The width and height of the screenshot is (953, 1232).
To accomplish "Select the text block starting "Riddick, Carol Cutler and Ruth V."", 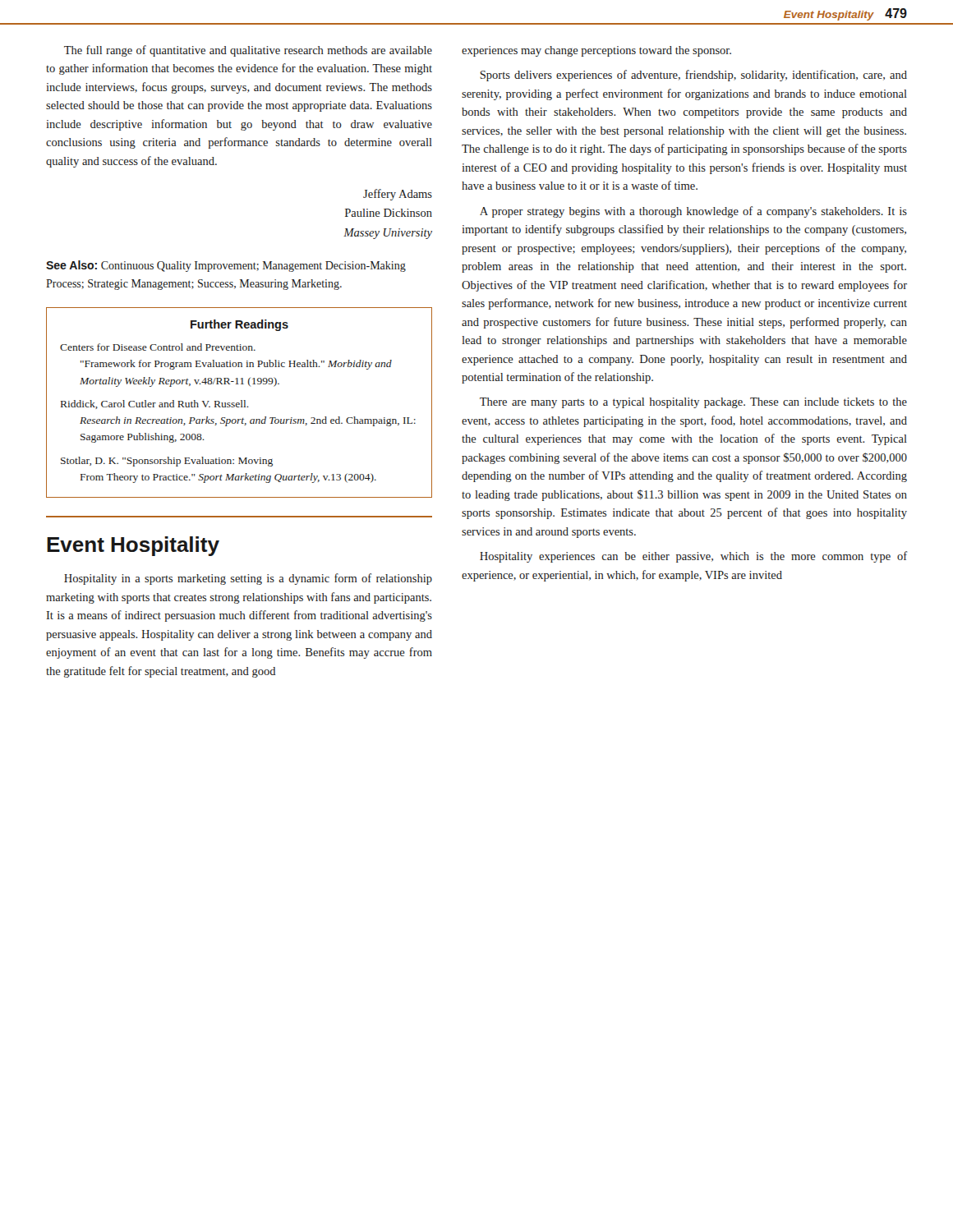I will [x=239, y=422].
